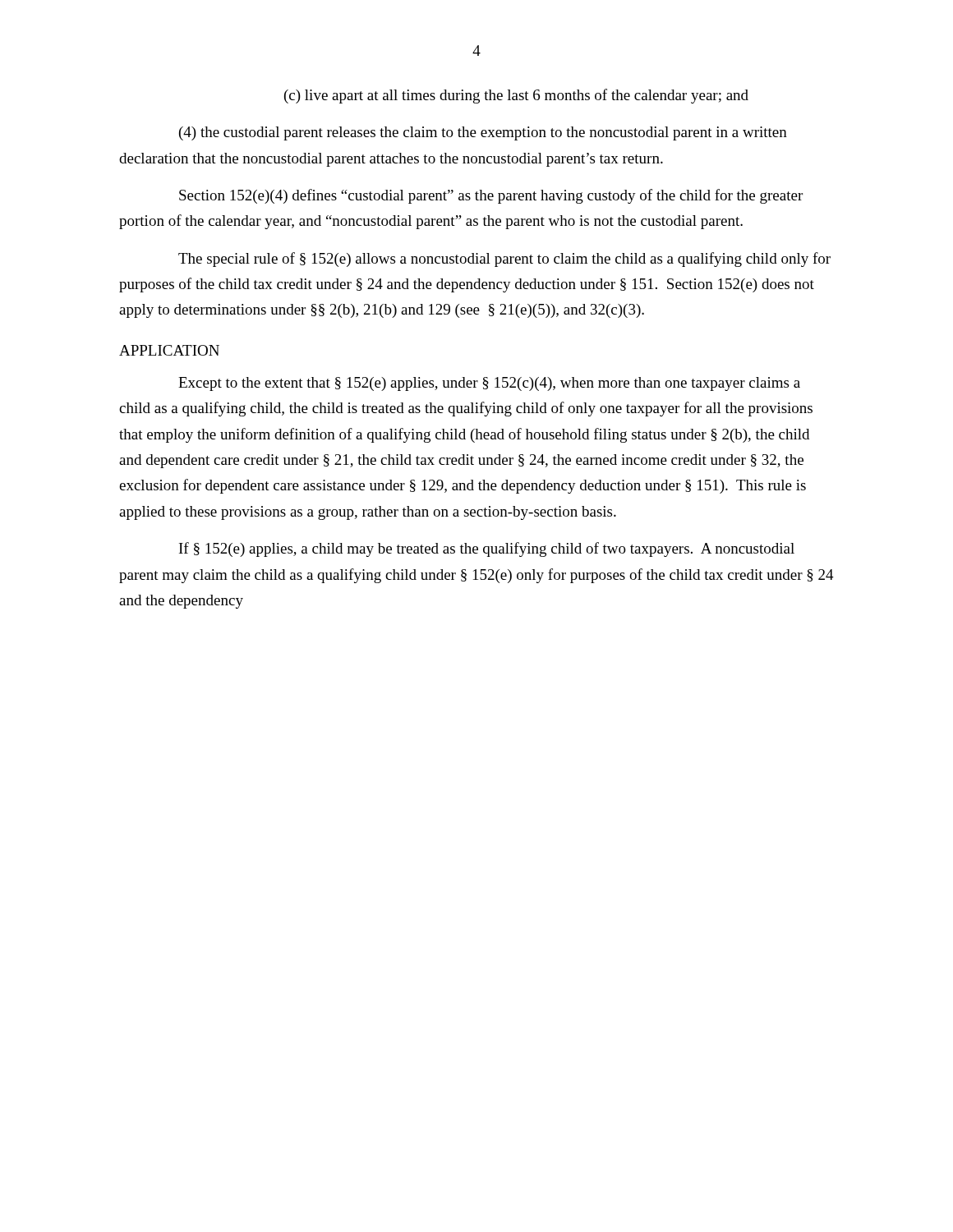The height and width of the screenshot is (1232, 953).
Task: Locate the block of text that opens with "Section 152(e)(4) defines “custodial parent” as"
Action: [x=461, y=208]
